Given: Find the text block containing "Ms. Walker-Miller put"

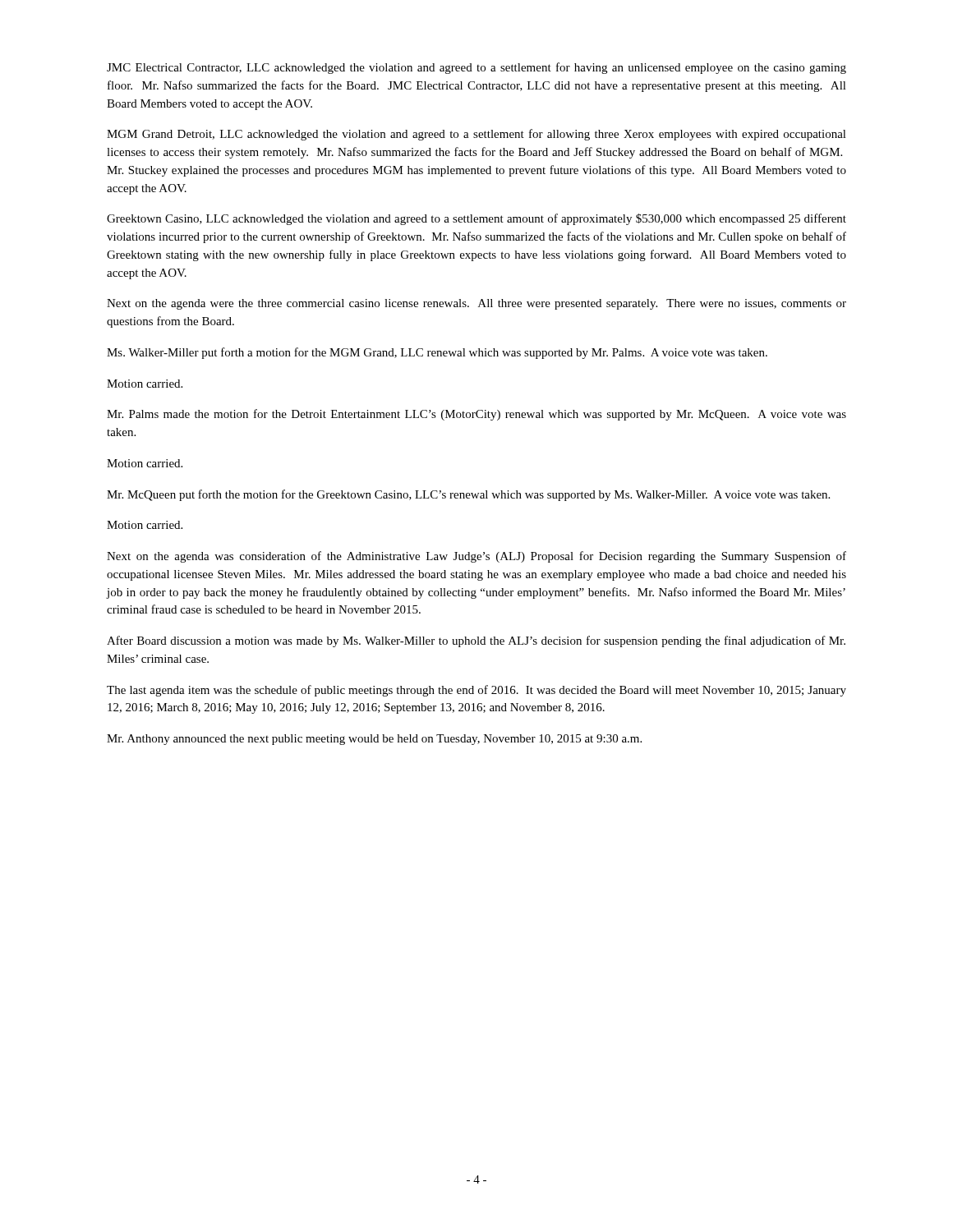Looking at the screenshot, I should click(x=437, y=352).
